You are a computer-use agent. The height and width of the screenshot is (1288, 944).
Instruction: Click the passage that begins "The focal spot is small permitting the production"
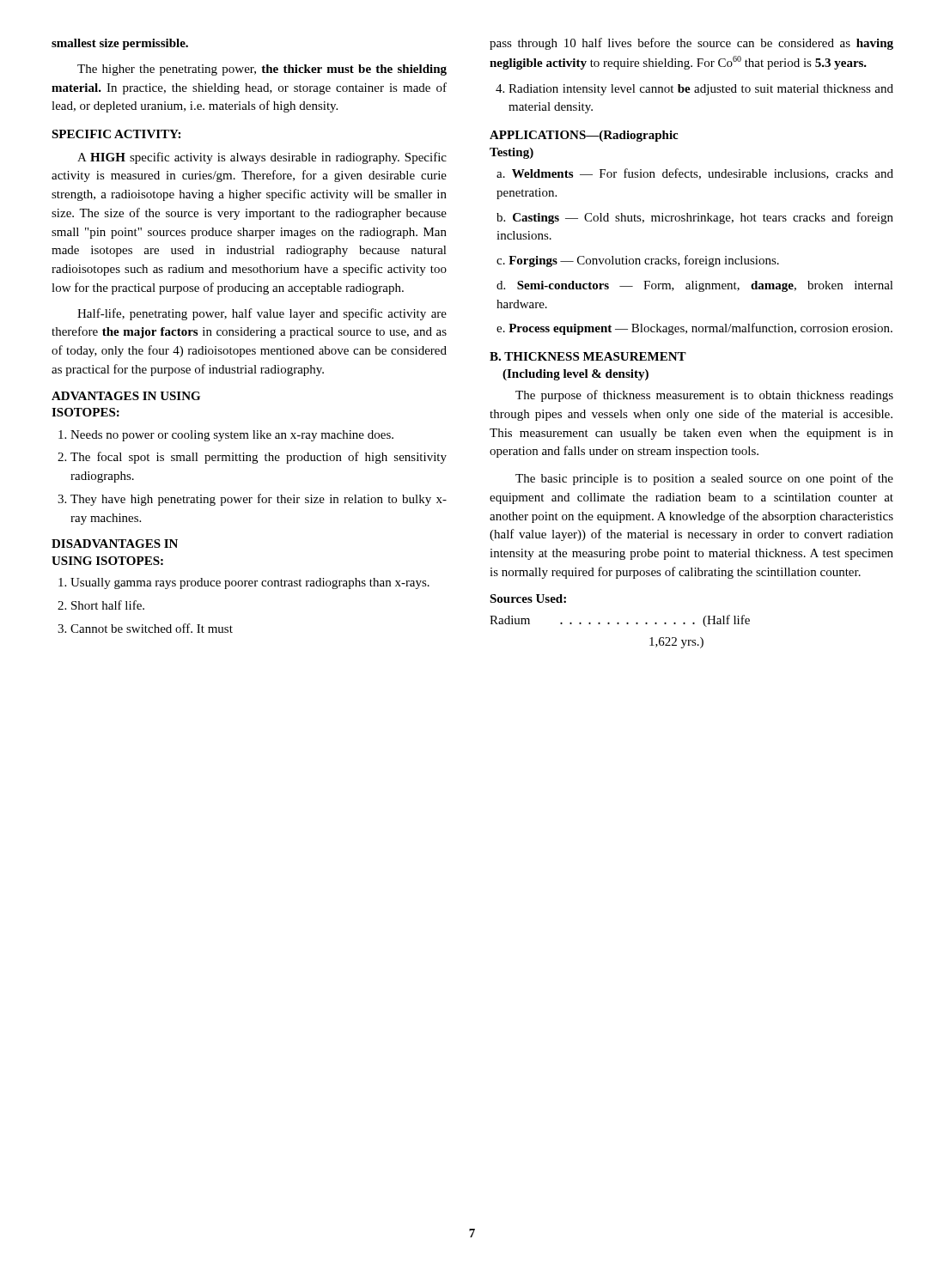[259, 467]
